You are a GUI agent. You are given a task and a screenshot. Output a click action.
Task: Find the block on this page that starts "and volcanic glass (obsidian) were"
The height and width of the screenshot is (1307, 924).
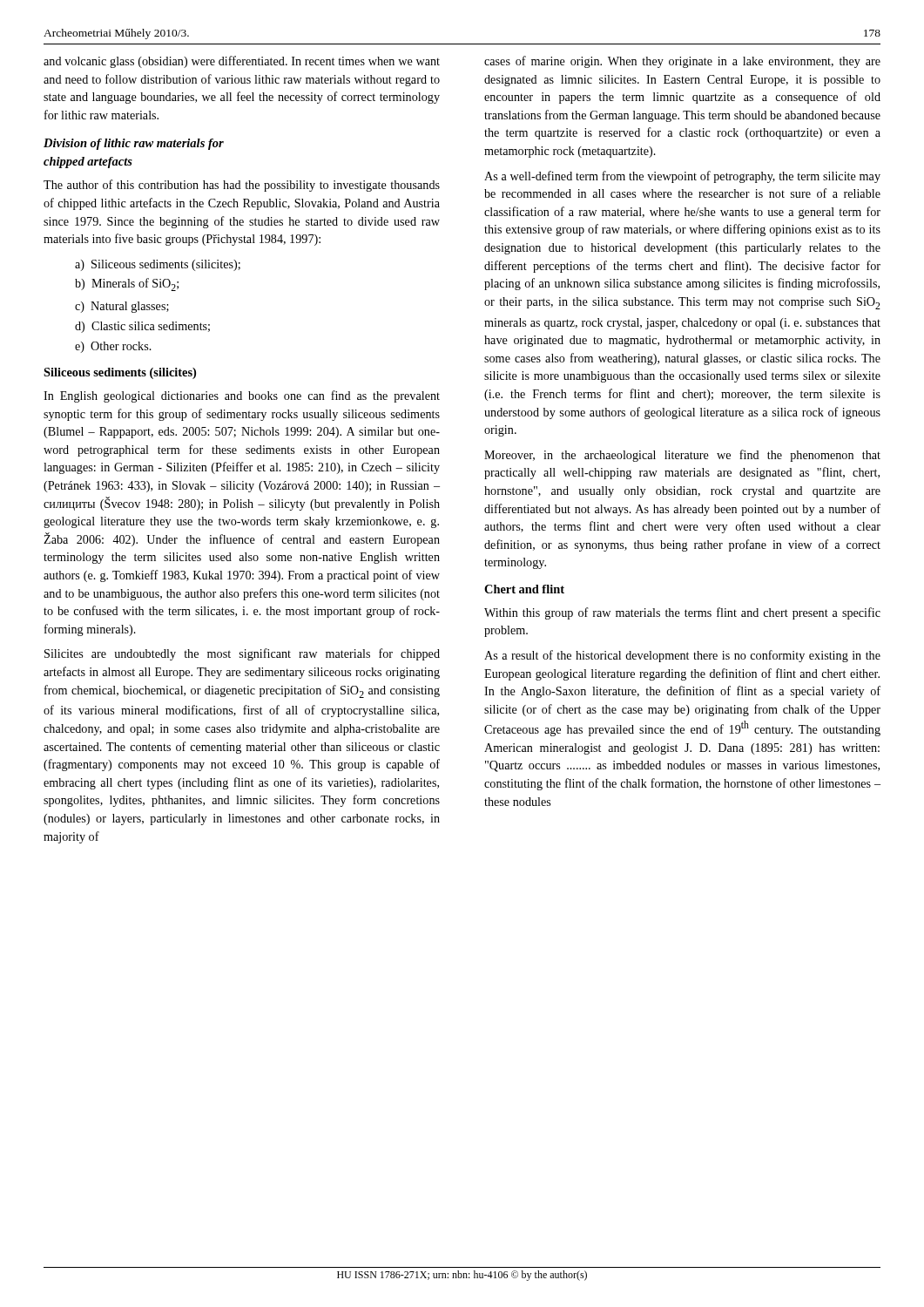[242, 88]
